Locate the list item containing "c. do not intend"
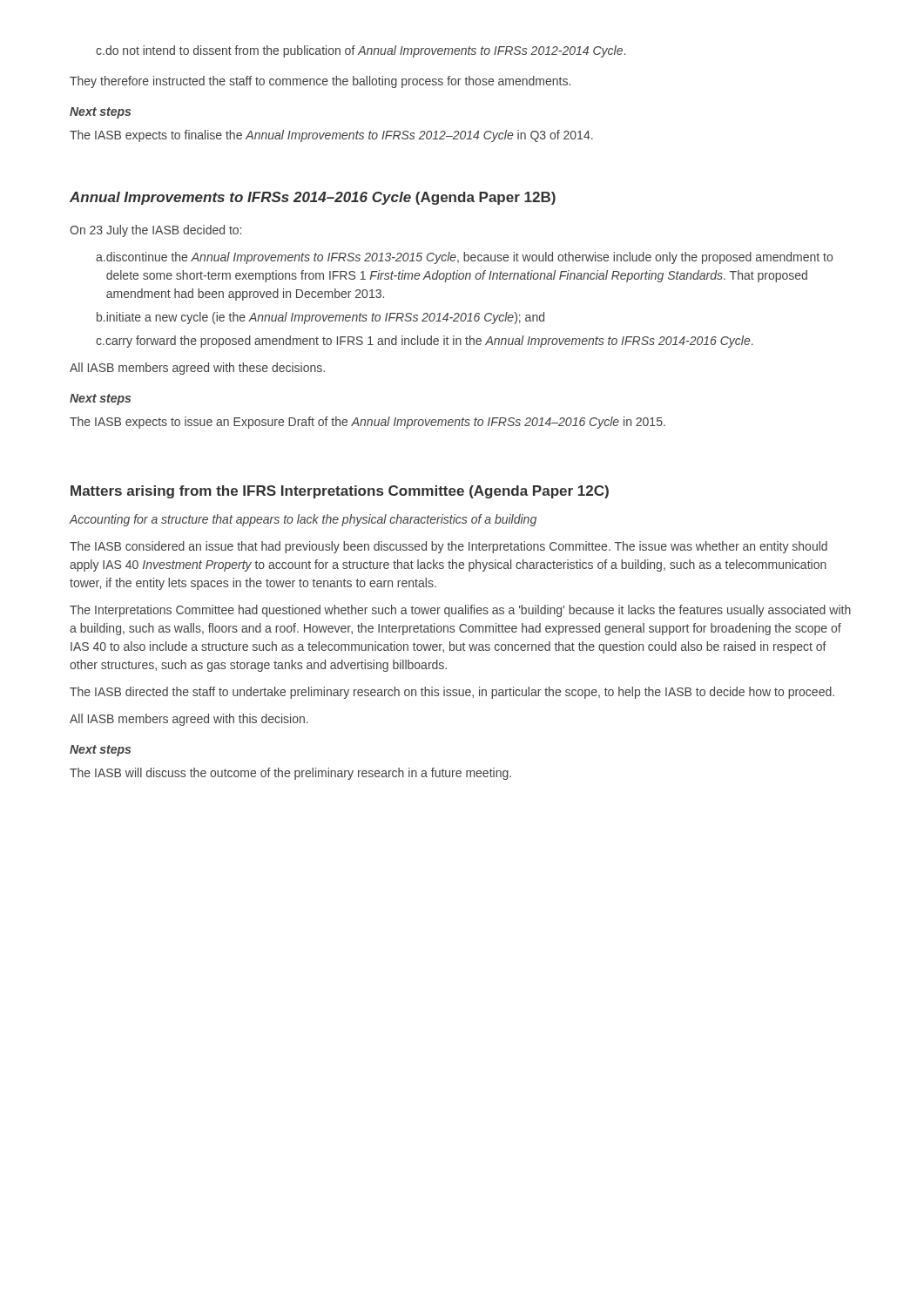This screenshot has height=1307, width=924. [462, 51]
